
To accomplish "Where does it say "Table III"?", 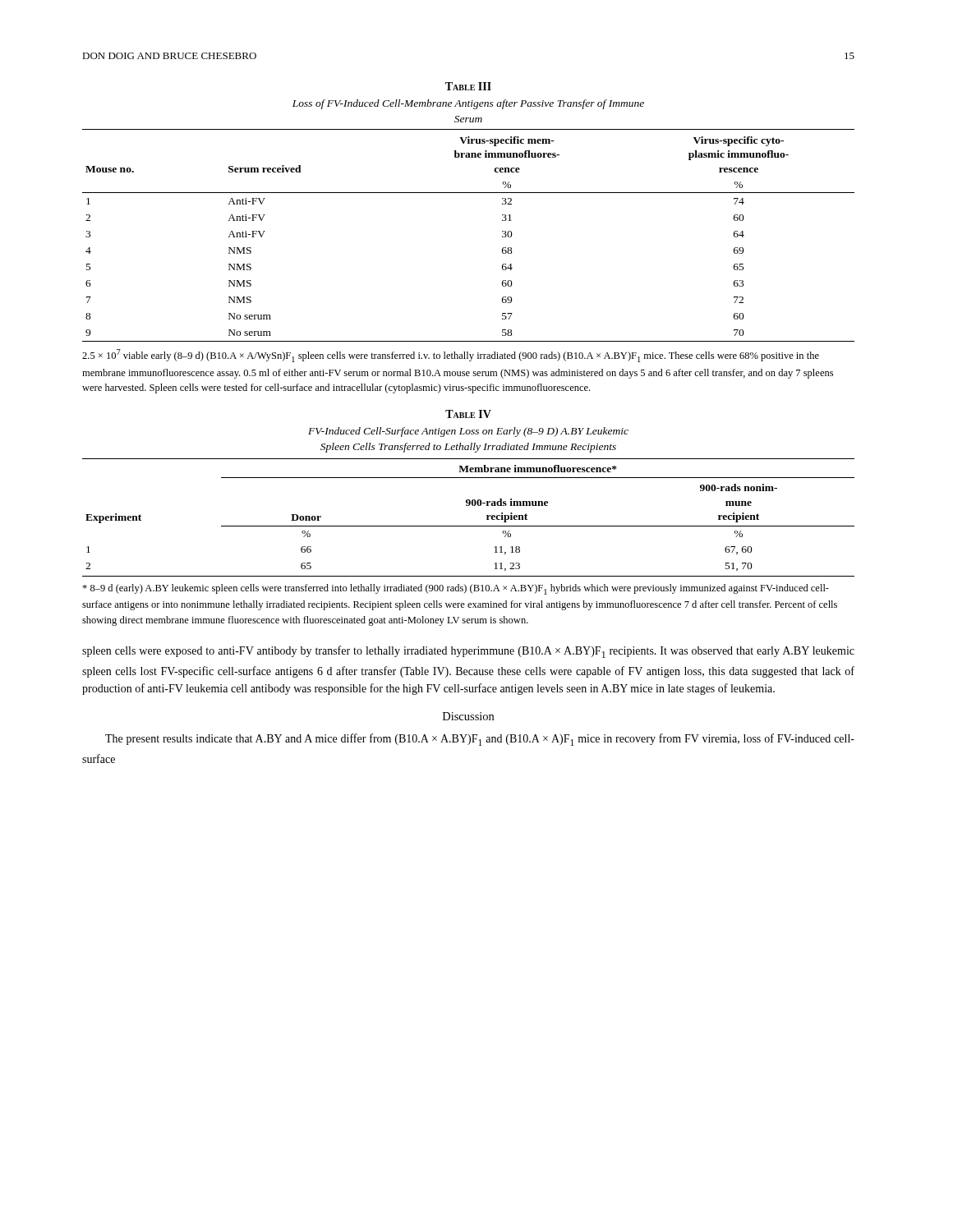I will click(x=468, y=87).
